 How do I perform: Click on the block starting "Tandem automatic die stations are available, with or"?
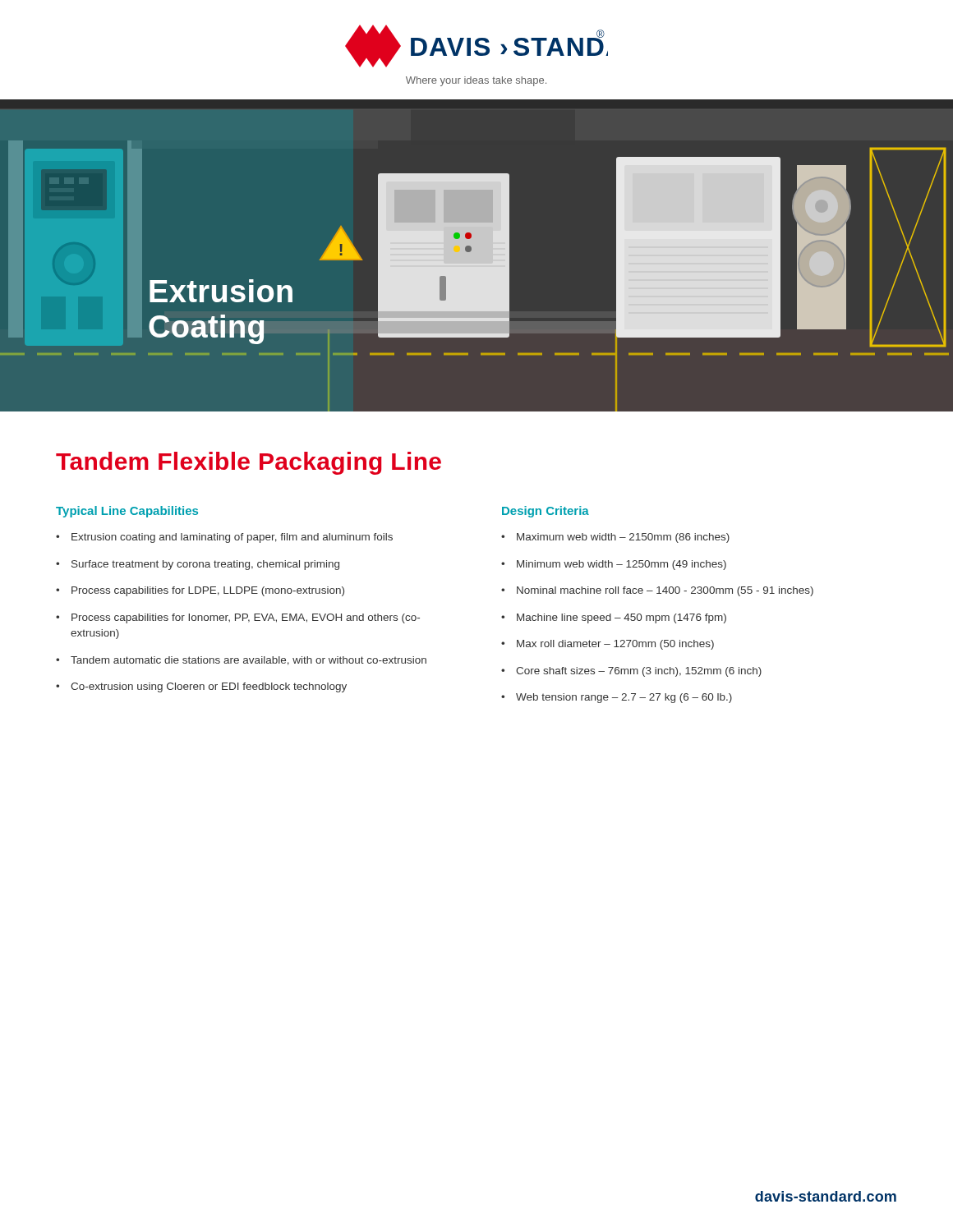point(249,660)
